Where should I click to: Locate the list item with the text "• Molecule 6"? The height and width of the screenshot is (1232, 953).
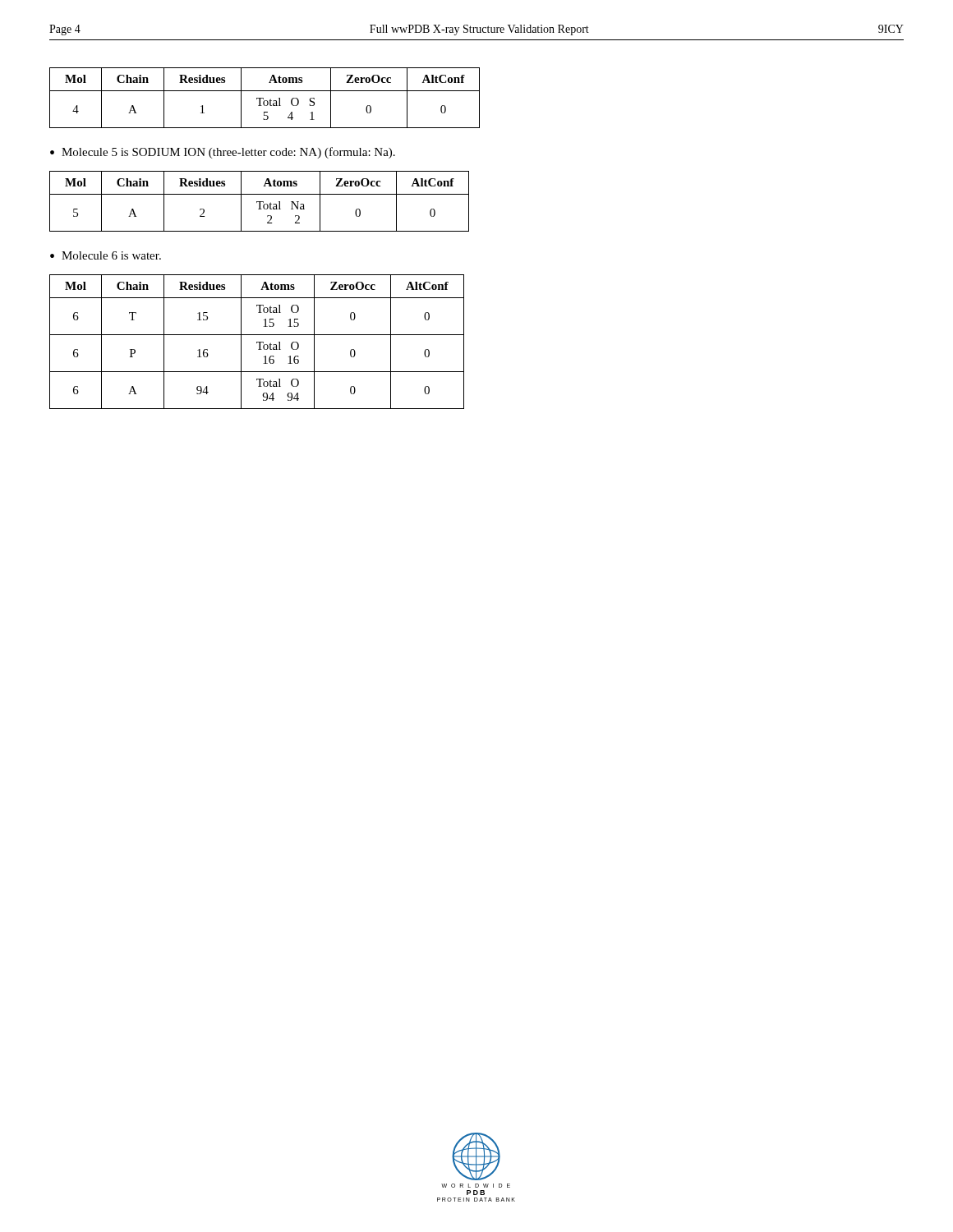(x=105, y=256)
